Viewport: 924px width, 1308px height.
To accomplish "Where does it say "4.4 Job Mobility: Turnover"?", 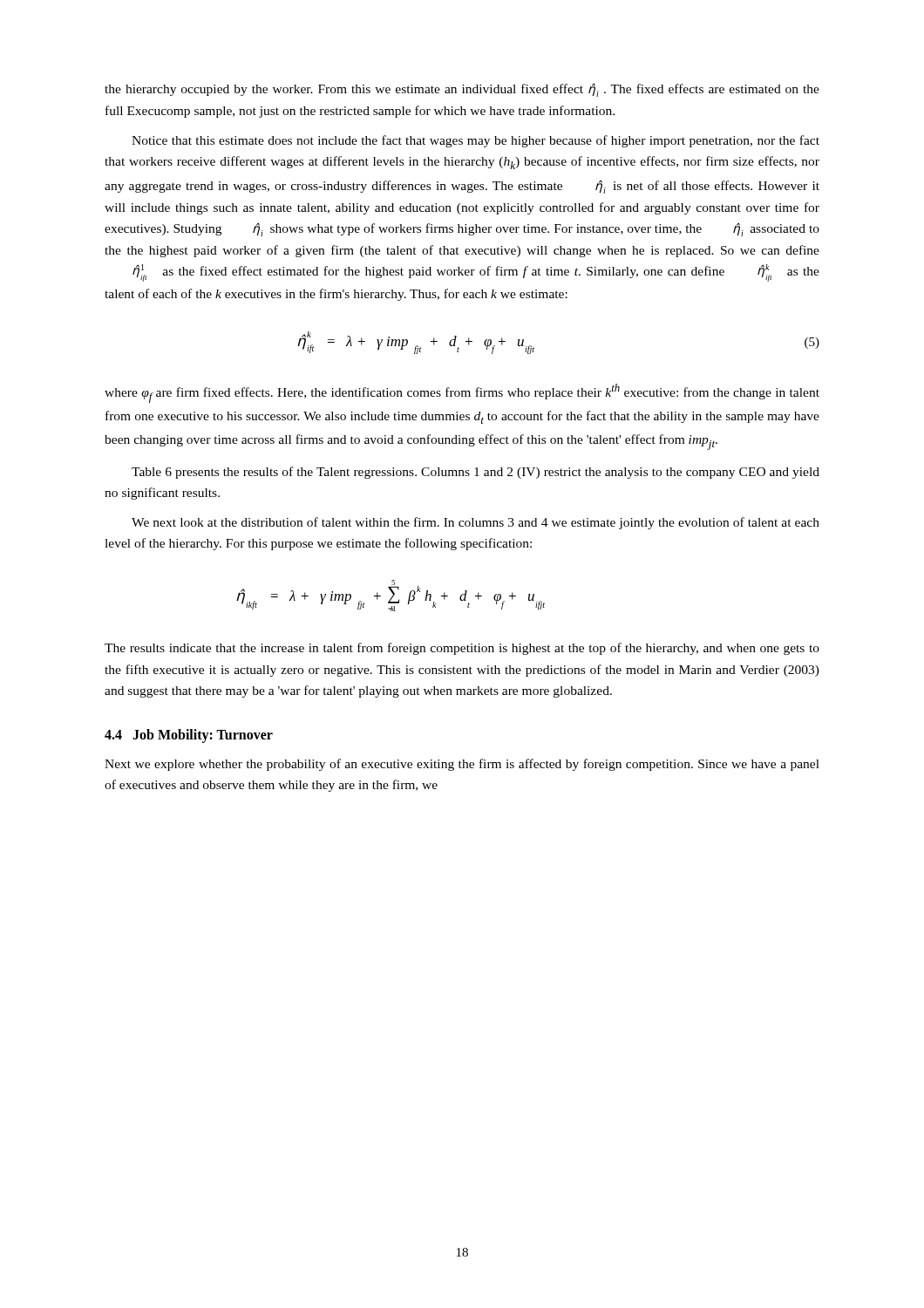I will click(189, 734).
